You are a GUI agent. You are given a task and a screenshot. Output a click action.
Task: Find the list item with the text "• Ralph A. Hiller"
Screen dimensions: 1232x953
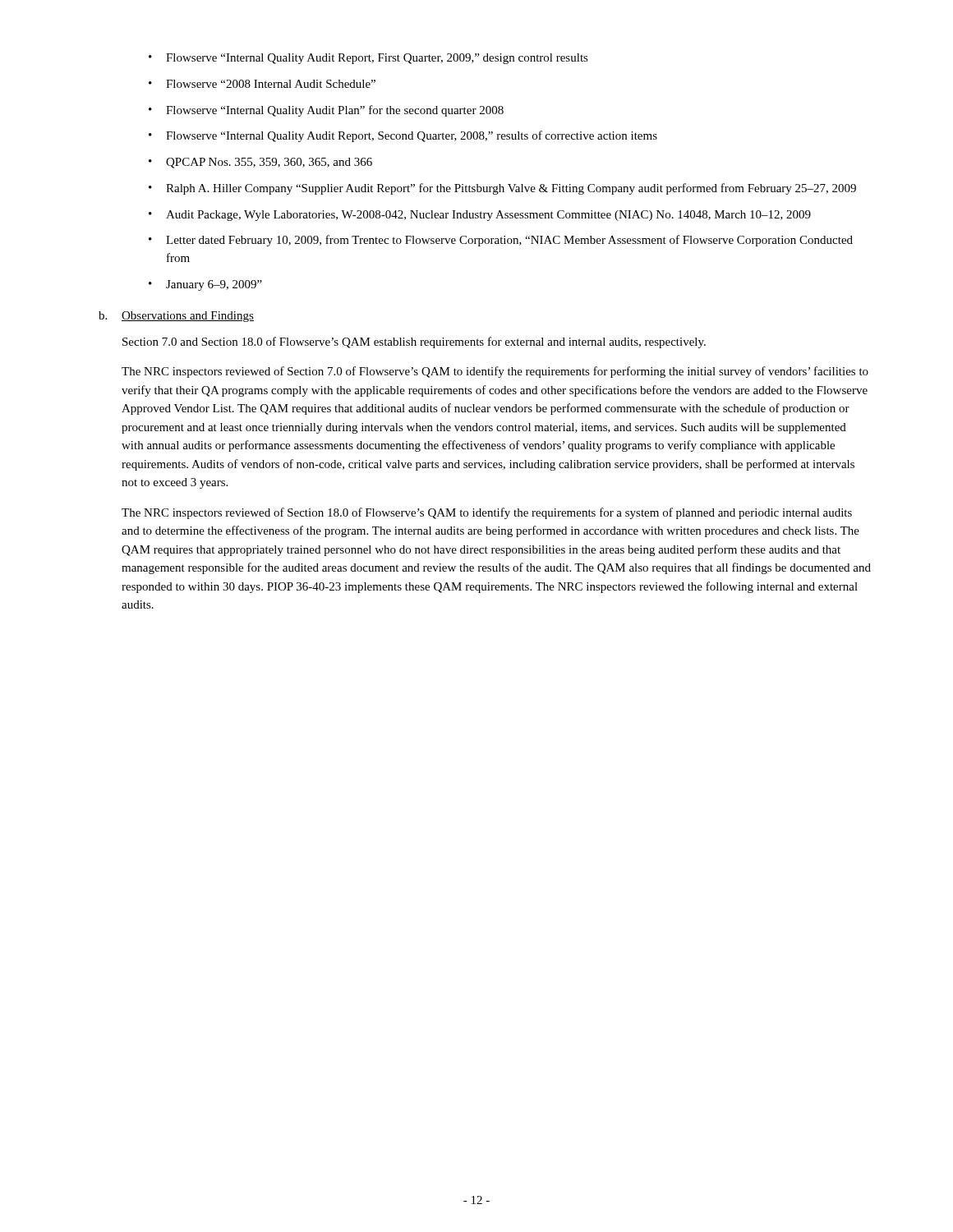point(509,189)
